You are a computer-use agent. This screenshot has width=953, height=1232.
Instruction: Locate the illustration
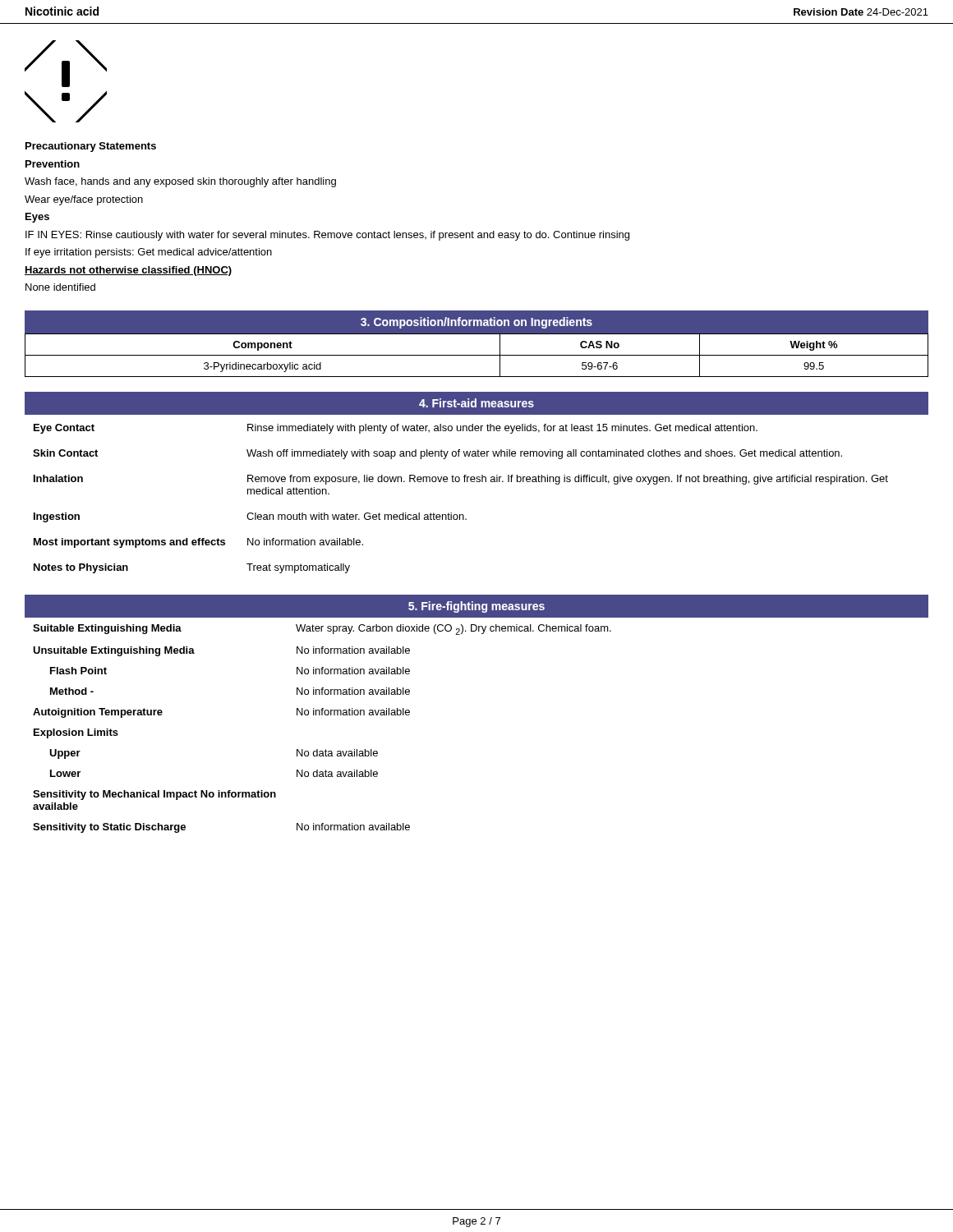[476, 83]
